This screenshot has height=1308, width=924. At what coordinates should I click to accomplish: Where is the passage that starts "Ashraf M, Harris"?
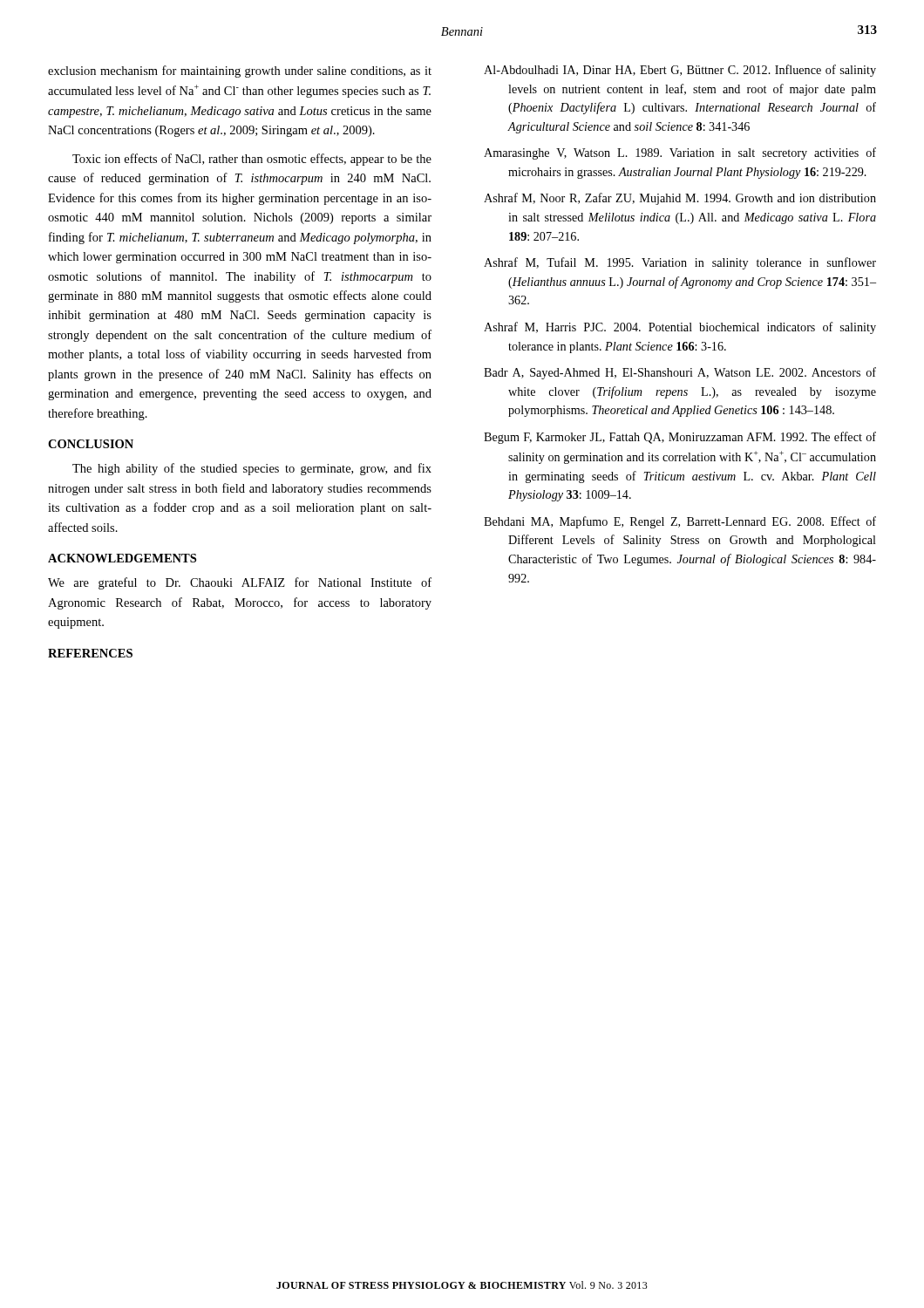(x=680, y=336)
